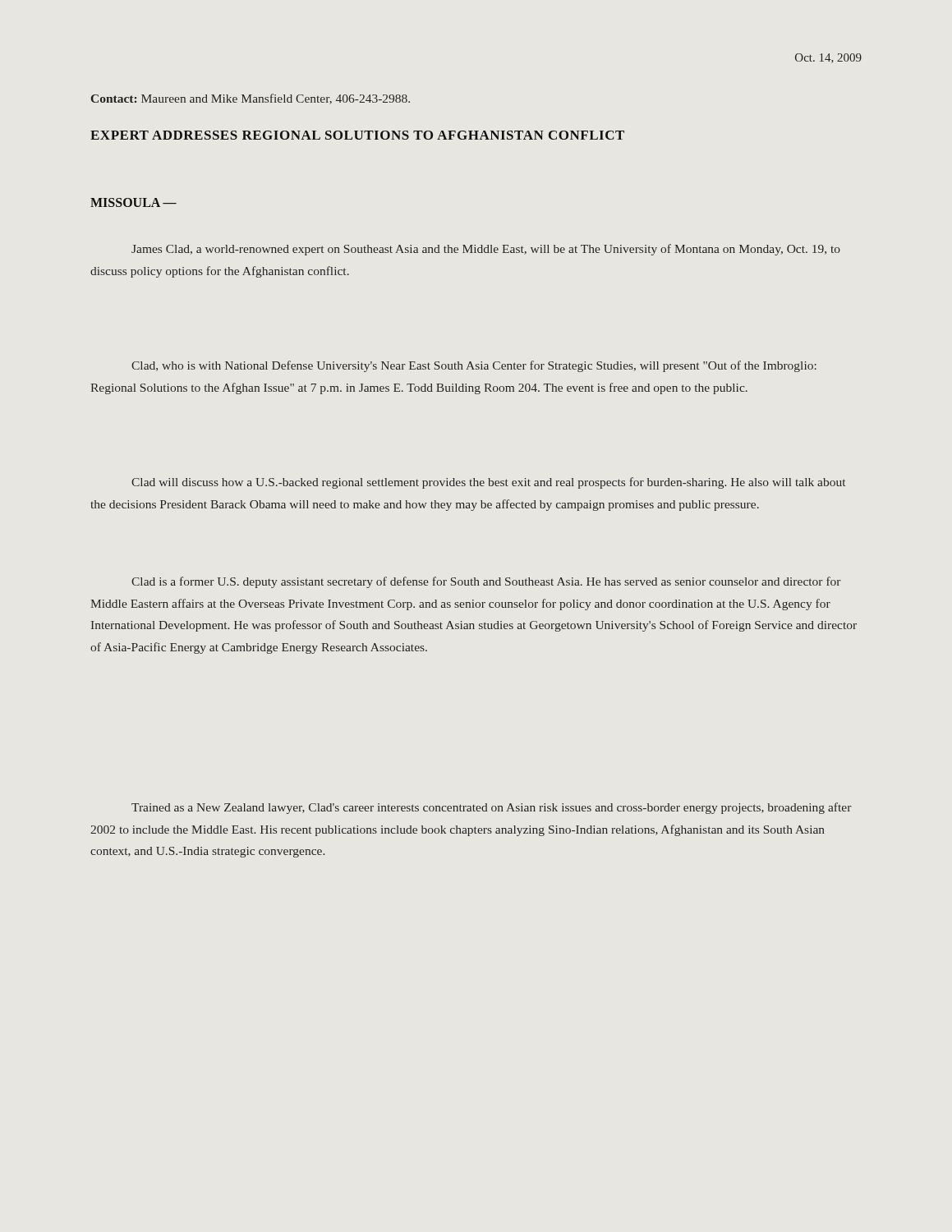Point to the text starting "Clad, who is with"
This screenshot has height=1232, width=952.
point(476,377)
